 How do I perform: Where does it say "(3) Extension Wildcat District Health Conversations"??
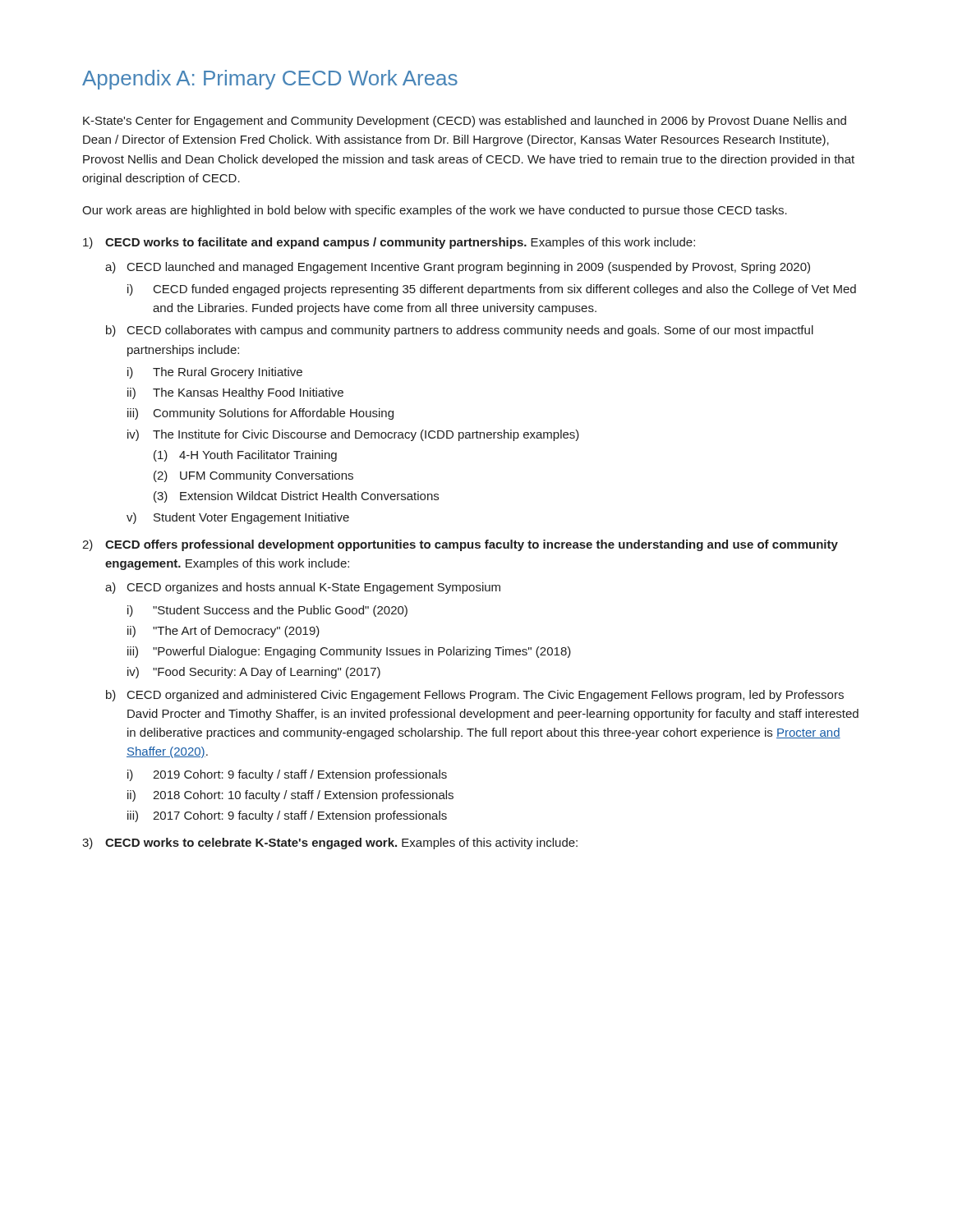pyautogui.click(x=296, y=496)
